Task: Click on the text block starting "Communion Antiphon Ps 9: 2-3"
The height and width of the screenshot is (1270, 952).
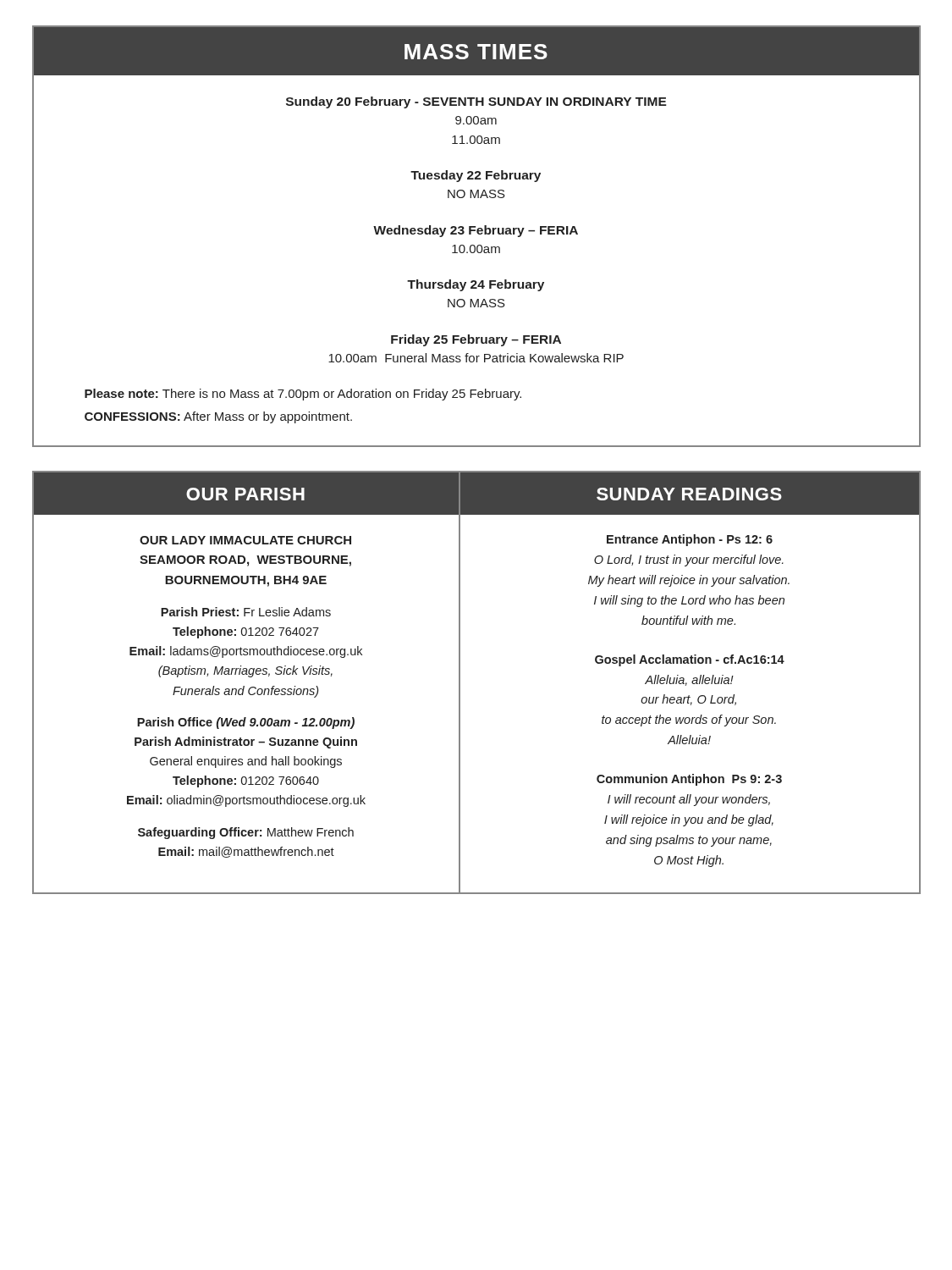Action: 689,820
